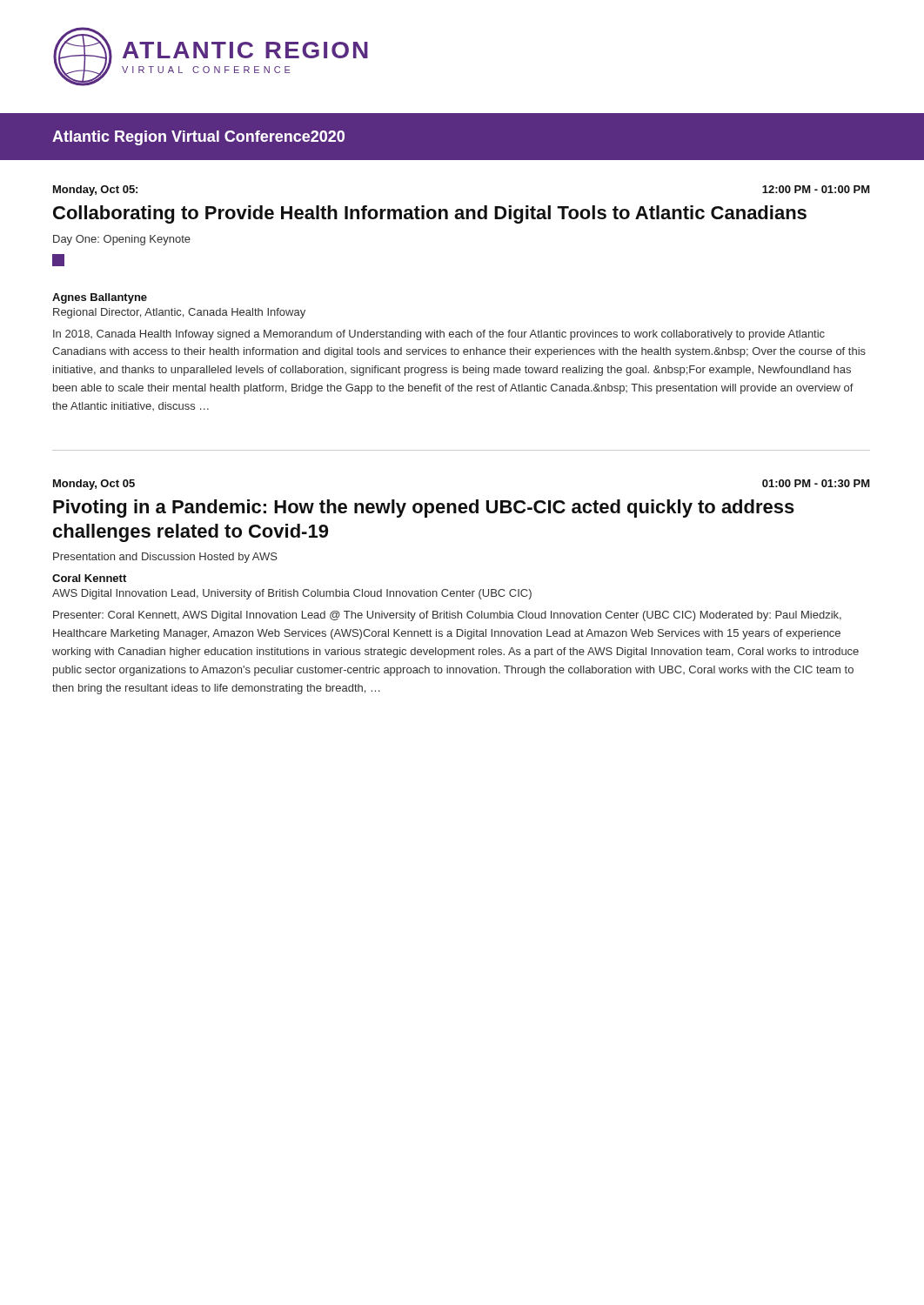Where is the passage that starts "12:00 PM - 01:00"?
The image size is (924, 1305).
point(816,189)
